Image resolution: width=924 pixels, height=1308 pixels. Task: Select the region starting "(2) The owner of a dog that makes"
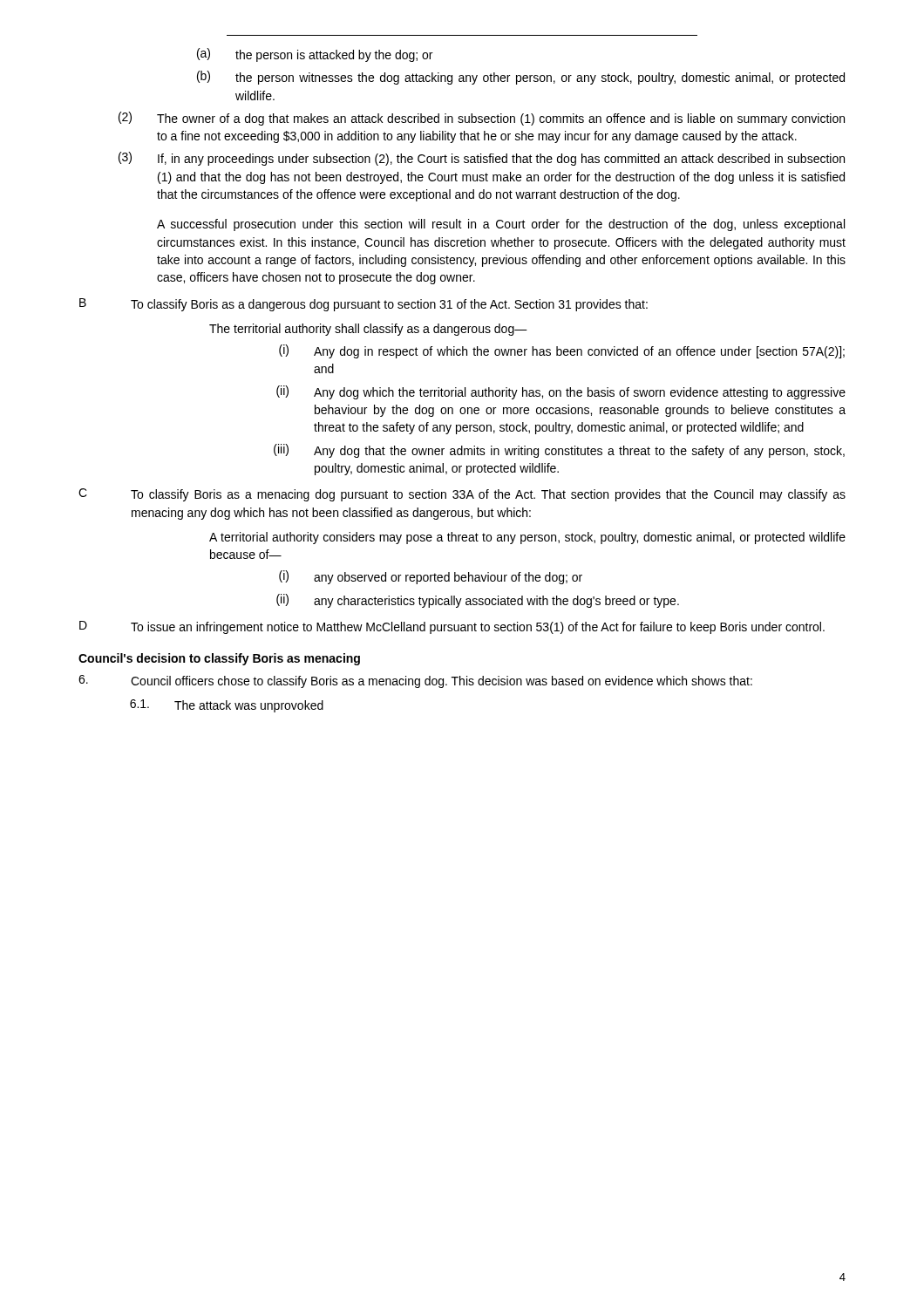click(462, 127)
